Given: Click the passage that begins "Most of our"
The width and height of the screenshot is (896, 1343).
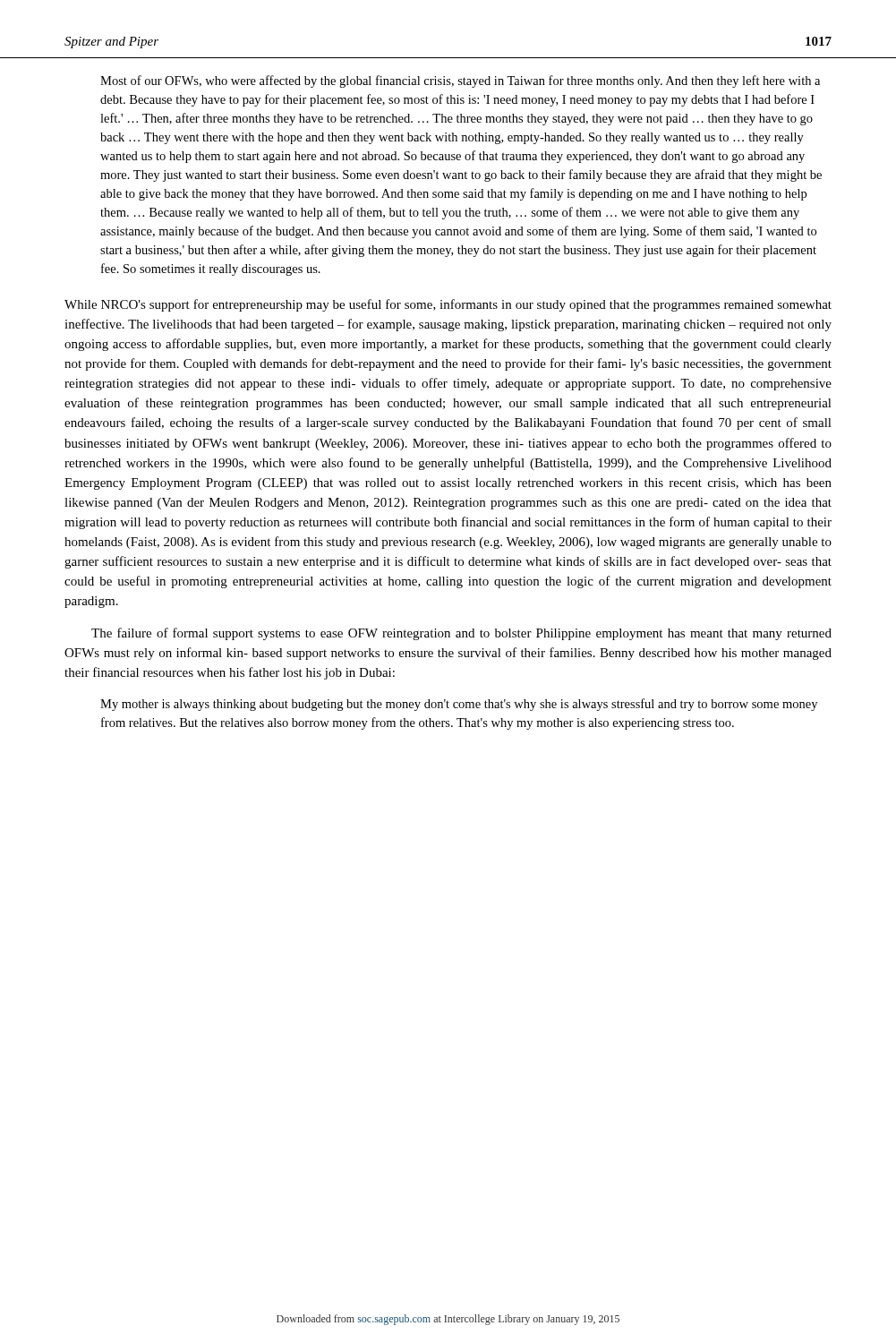Looking at the screenshot, I should point(461,175).
